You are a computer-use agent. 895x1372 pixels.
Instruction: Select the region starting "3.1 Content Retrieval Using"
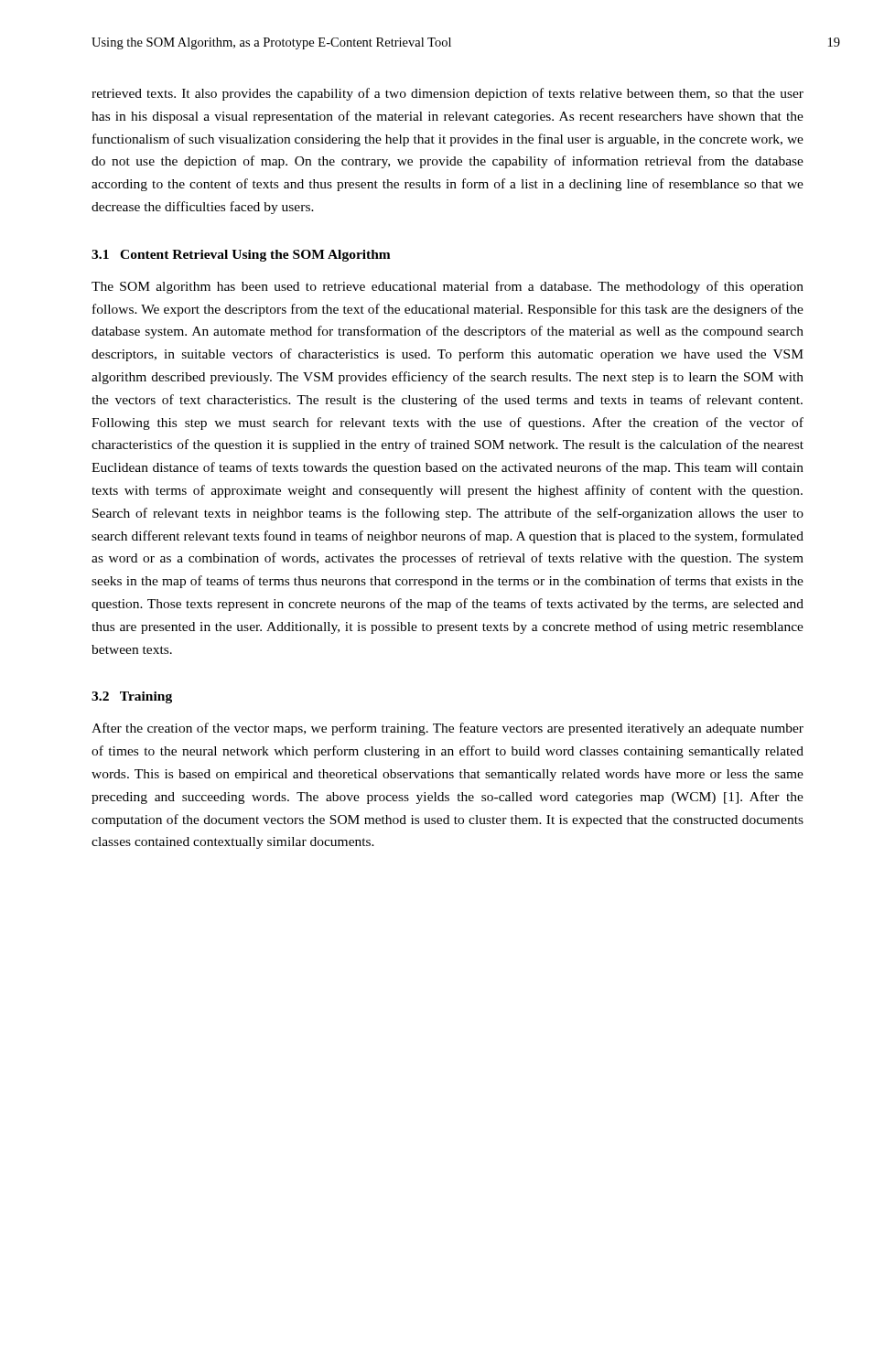click(241, 254)
